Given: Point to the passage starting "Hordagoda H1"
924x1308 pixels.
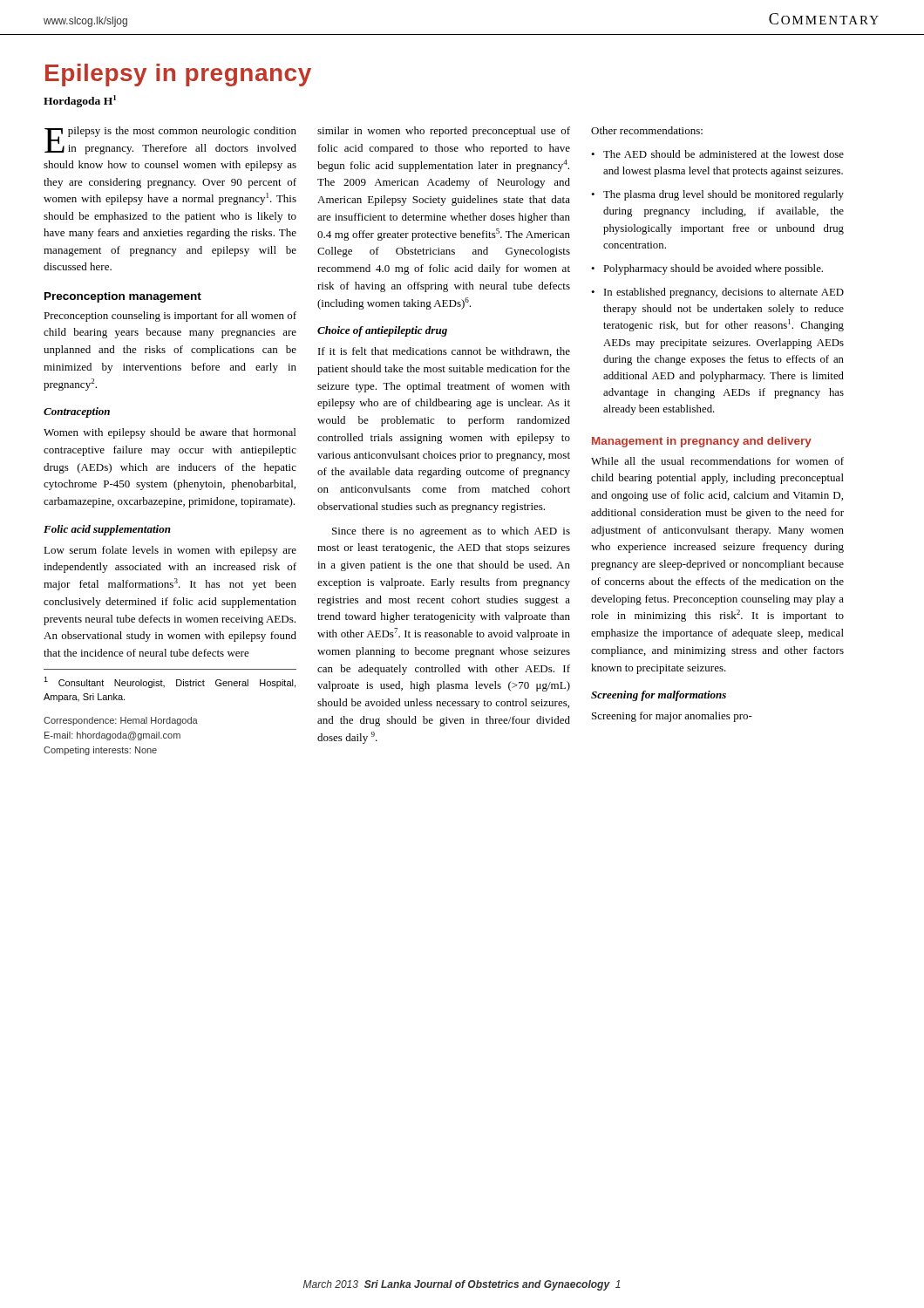Looking at the screenshot, I should tap(80, 101).
